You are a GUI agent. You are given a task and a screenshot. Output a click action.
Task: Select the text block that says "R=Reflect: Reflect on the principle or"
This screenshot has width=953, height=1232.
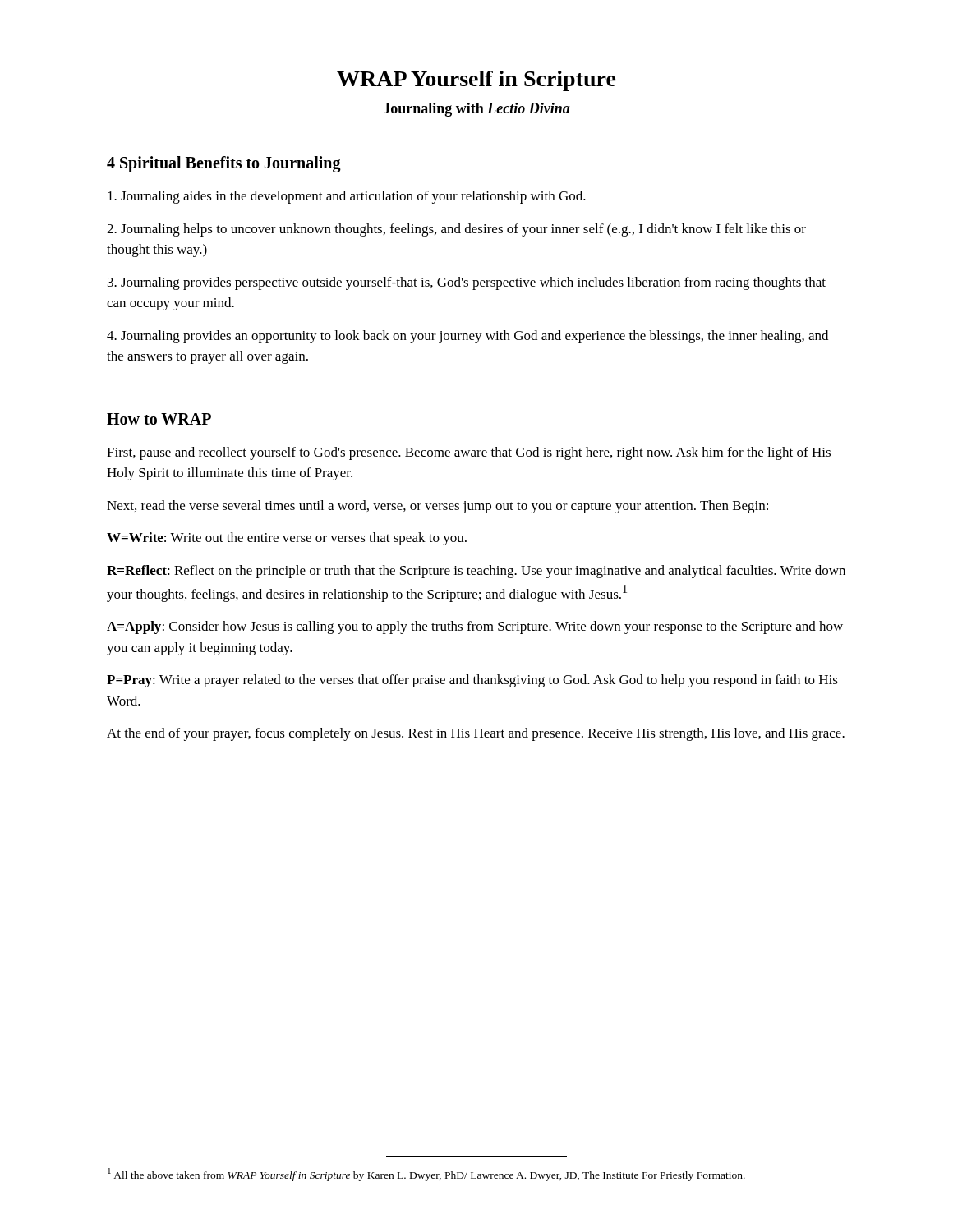point(476,582)
